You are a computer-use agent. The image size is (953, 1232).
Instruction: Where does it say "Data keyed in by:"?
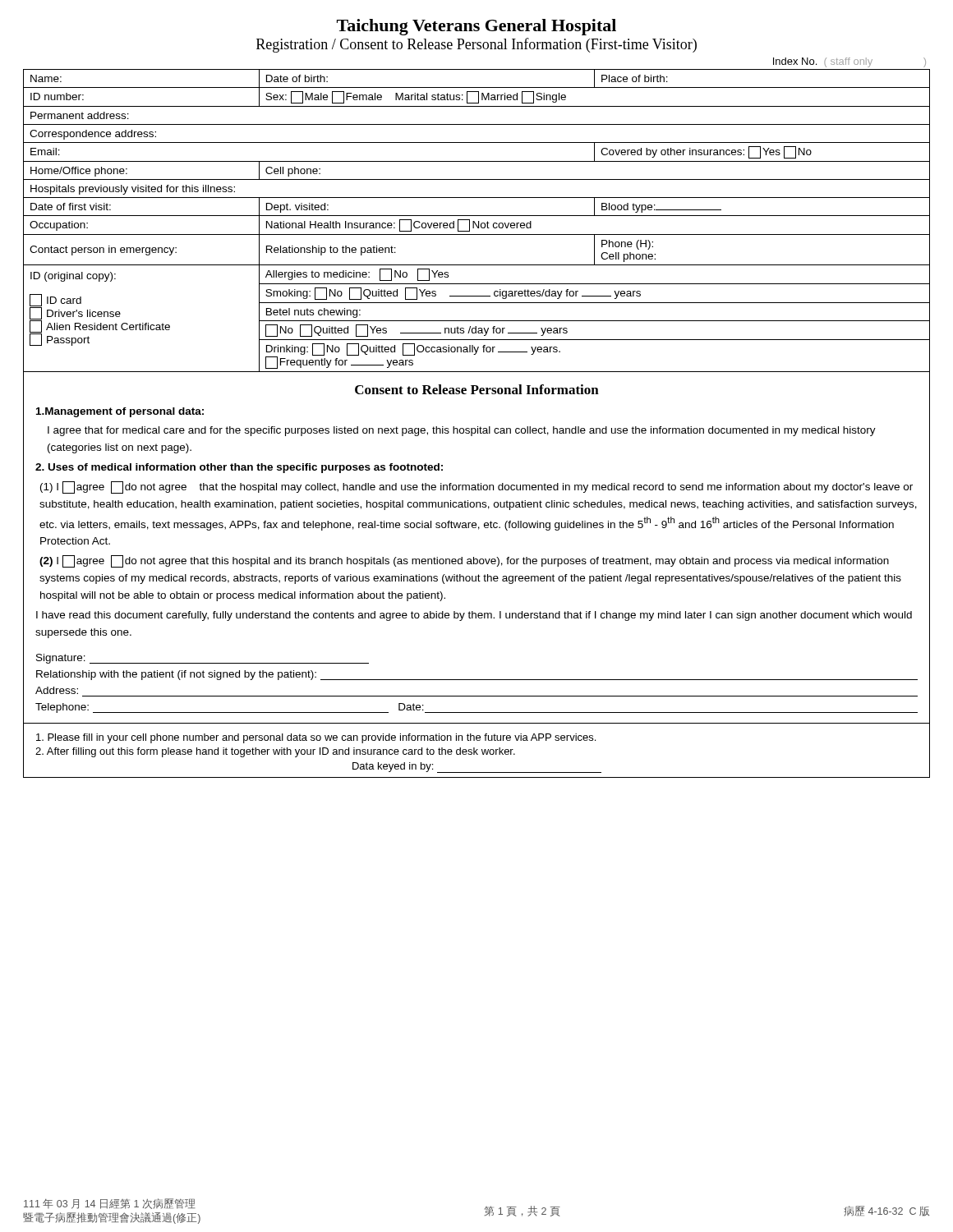[476, 766]
